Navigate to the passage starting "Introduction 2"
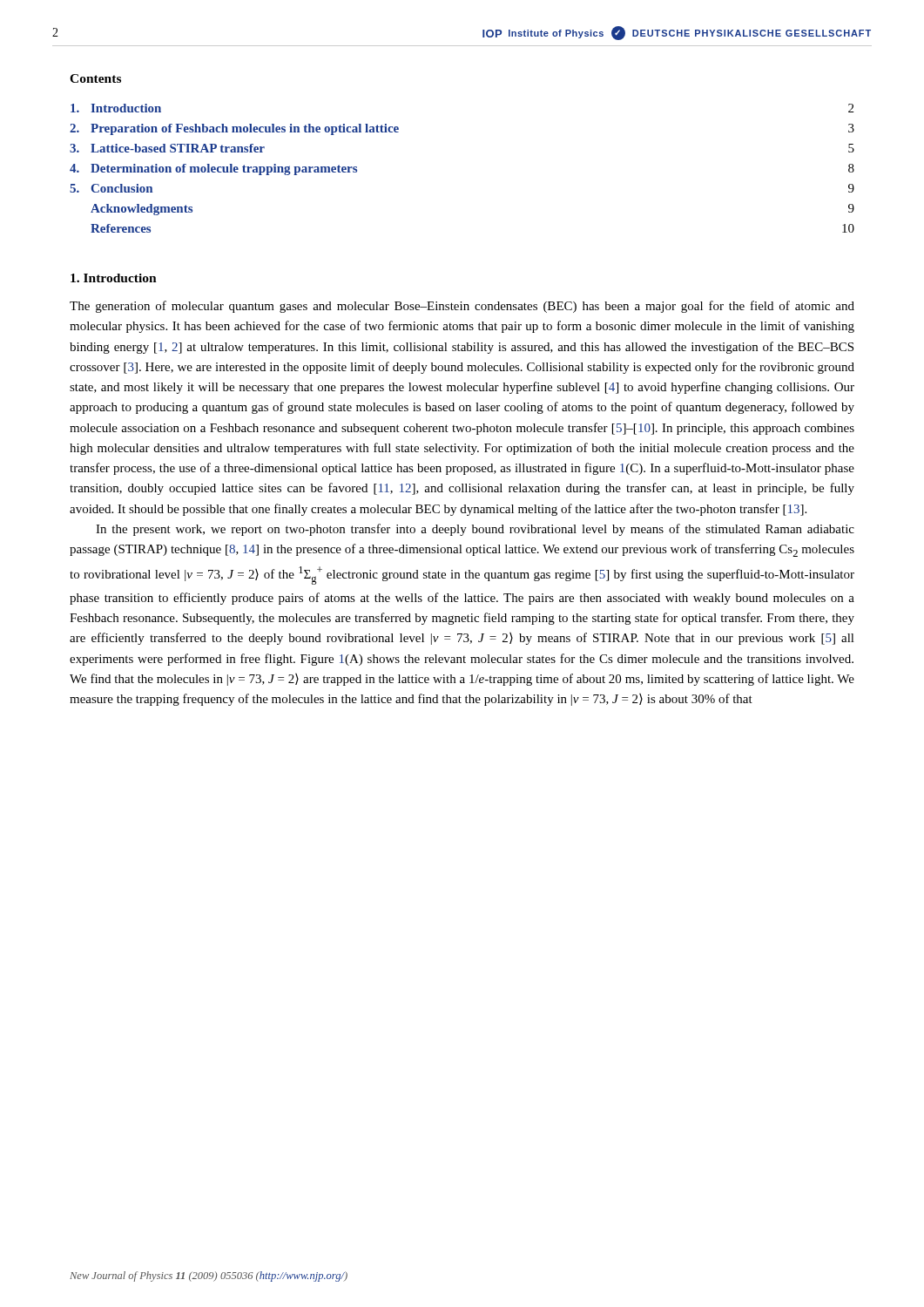 [133, 108]
